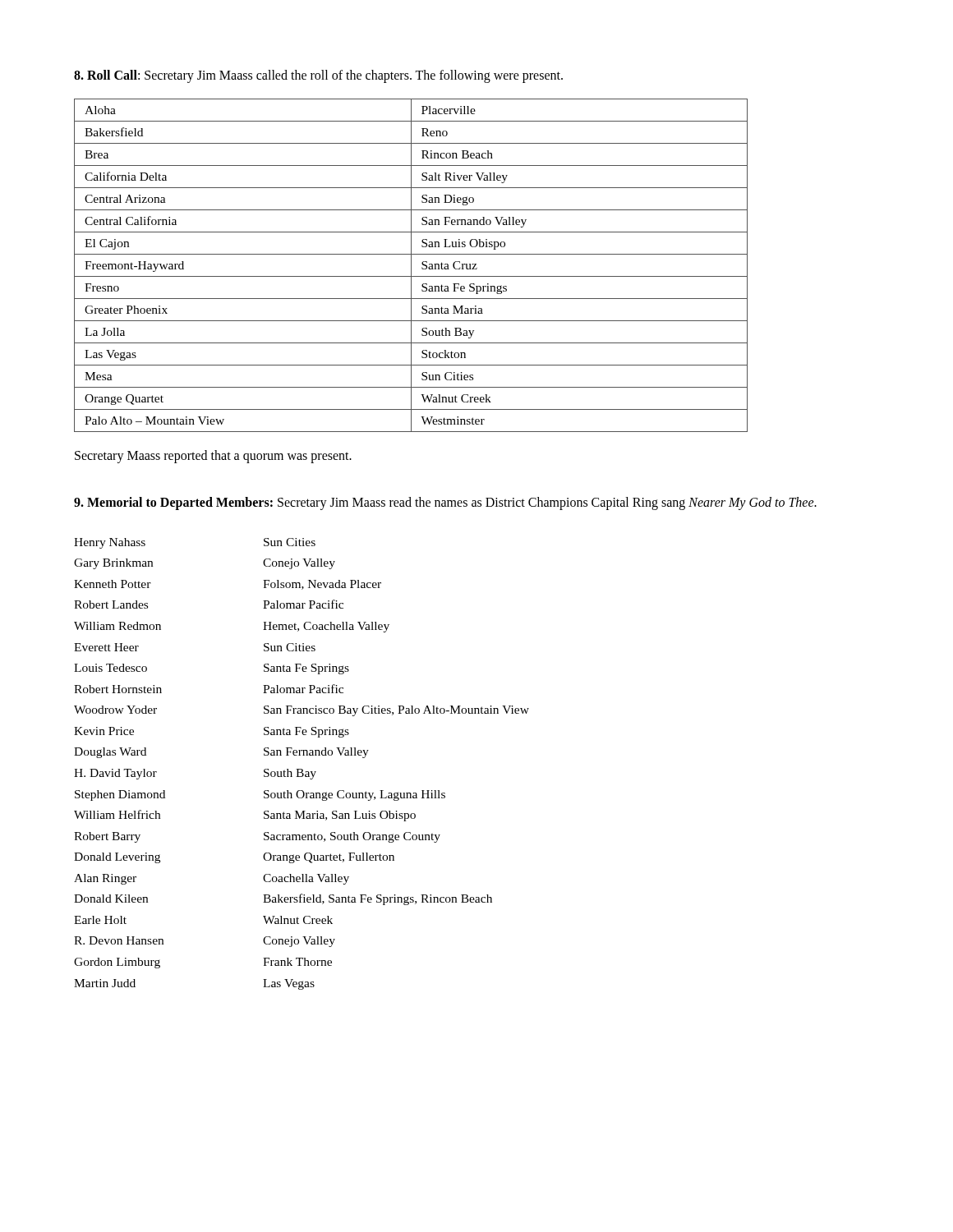Screen dimensions: 1232x953
Task: Click on the list item with the text "Gary BrinkmanConejo Valley"
Action: [116, 564]
